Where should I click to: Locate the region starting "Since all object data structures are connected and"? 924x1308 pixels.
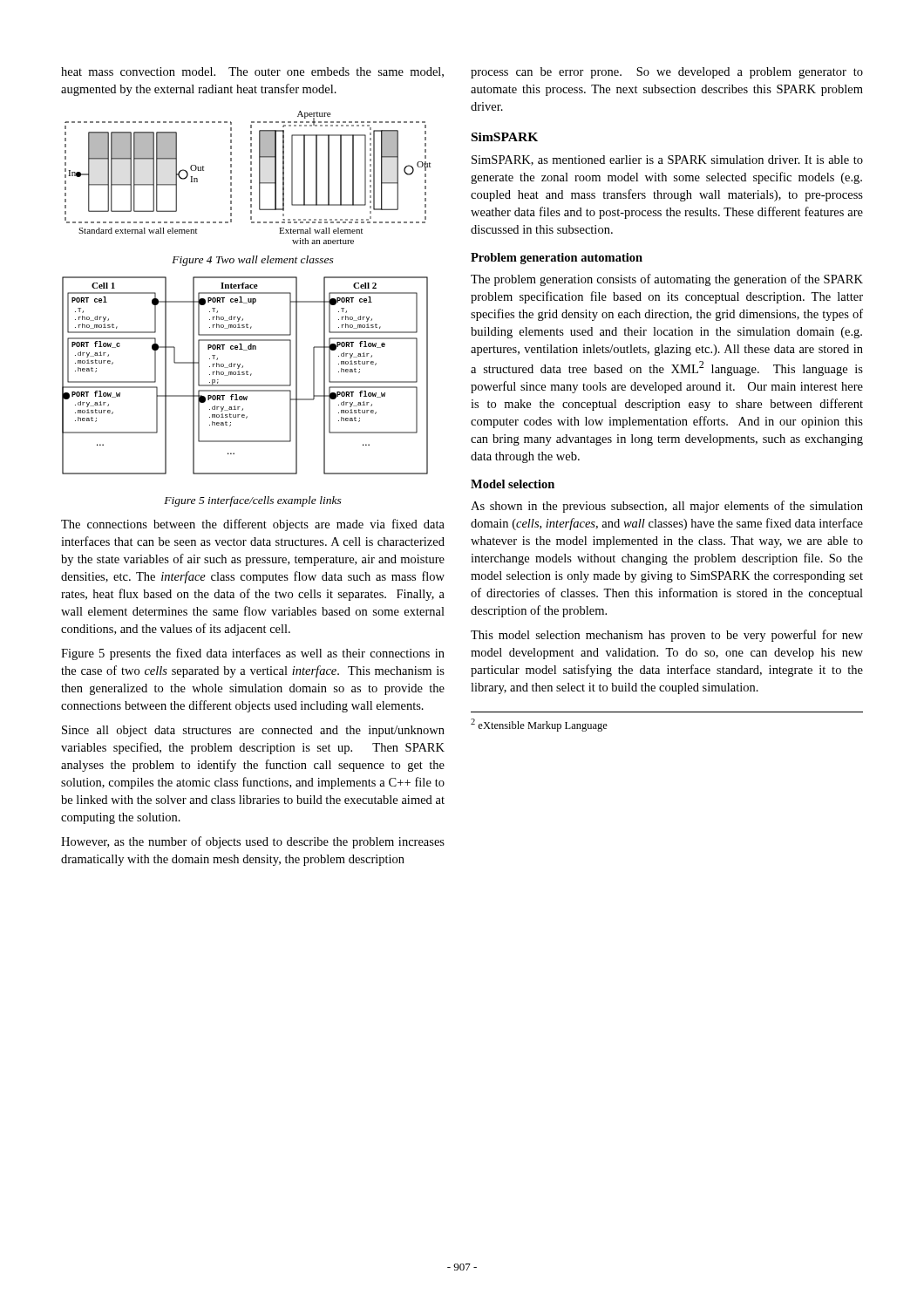[x=253, y=774]
